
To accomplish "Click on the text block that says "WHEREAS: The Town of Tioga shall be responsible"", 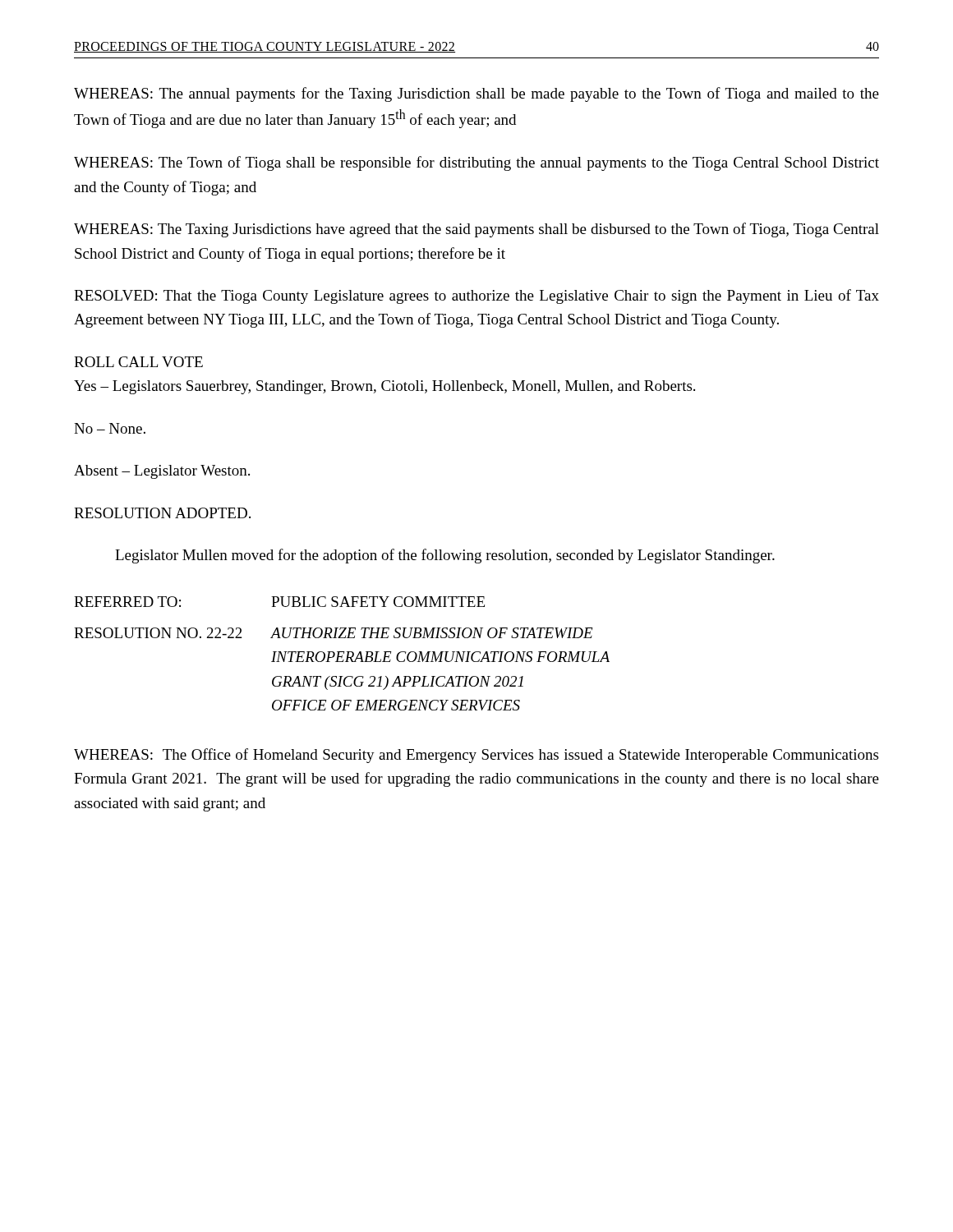I will [476, 174].
